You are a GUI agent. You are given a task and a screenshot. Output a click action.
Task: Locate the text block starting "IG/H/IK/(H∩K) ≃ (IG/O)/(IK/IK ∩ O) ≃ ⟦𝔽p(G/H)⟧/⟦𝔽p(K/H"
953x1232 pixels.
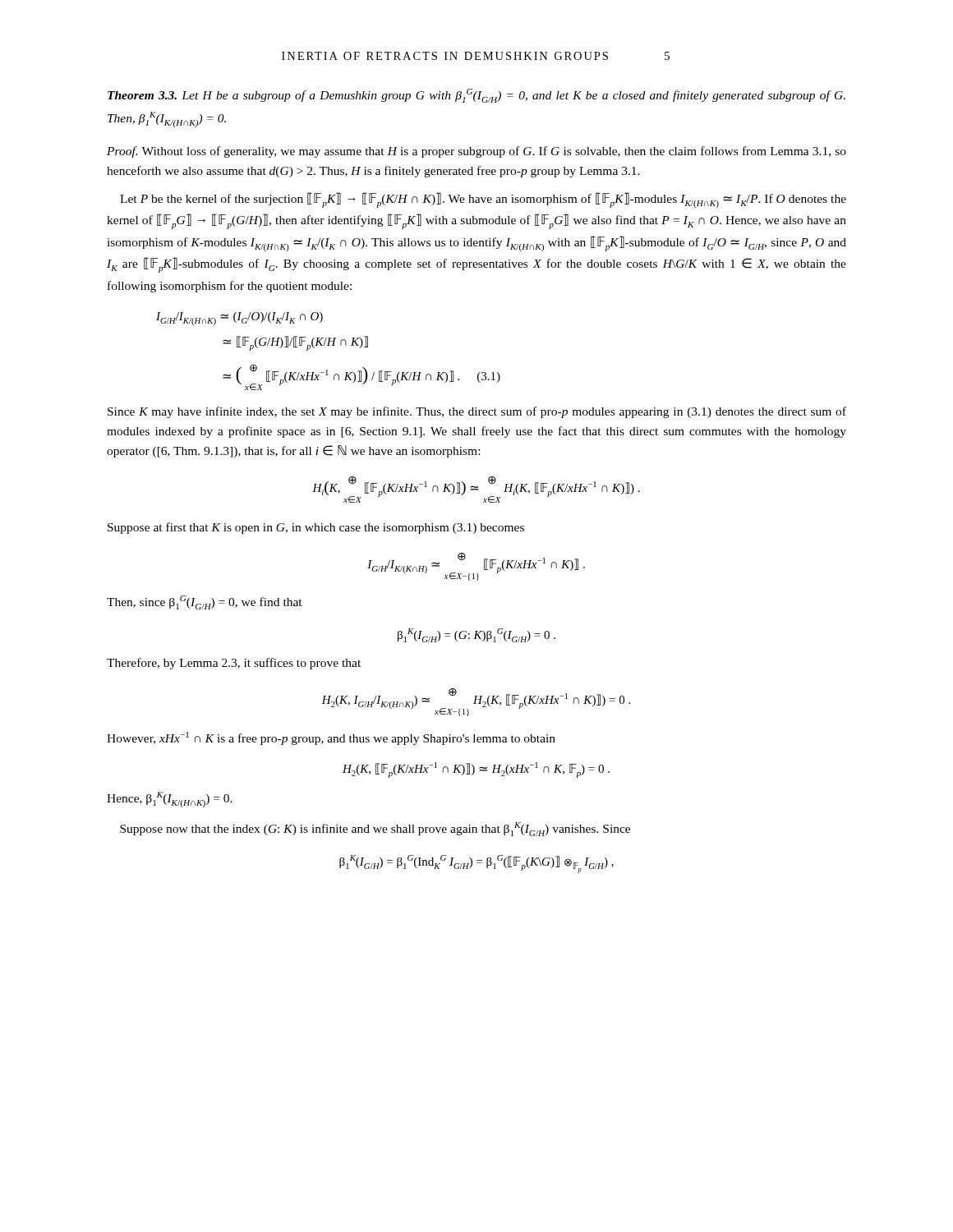334,350
